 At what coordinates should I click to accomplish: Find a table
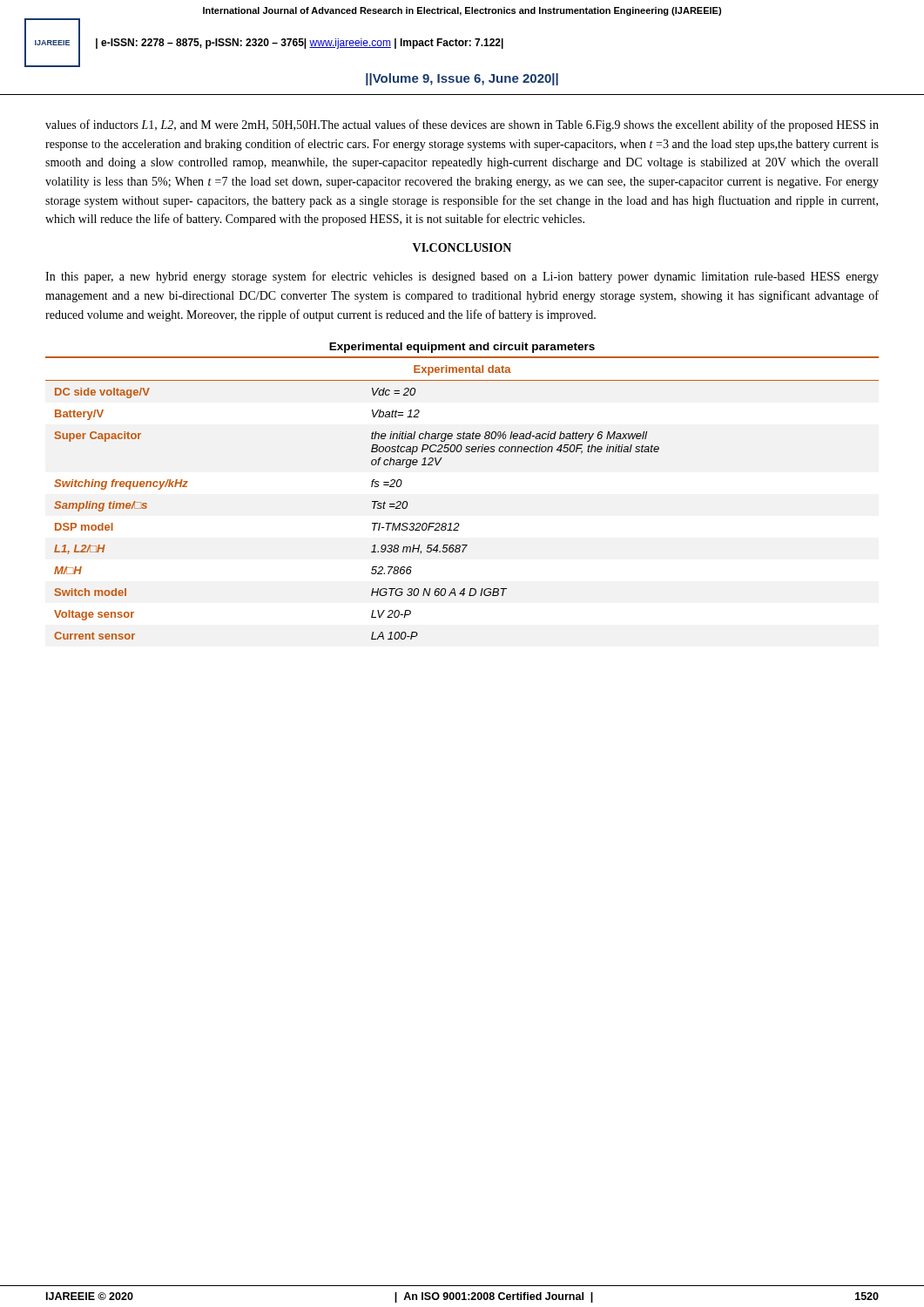(x=462, y=502)
